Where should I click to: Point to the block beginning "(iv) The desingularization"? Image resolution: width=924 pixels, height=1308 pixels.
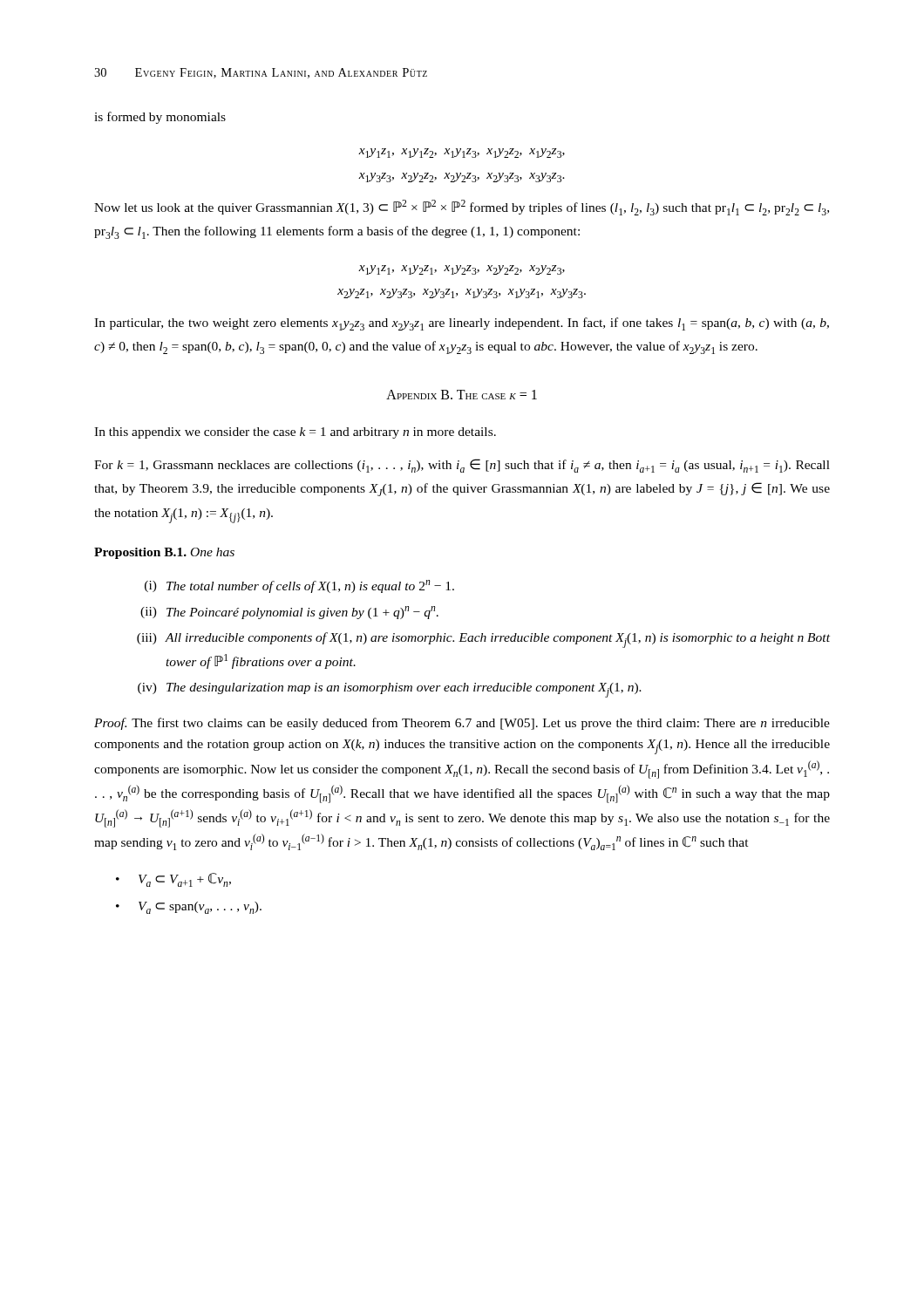click(478, 689)
